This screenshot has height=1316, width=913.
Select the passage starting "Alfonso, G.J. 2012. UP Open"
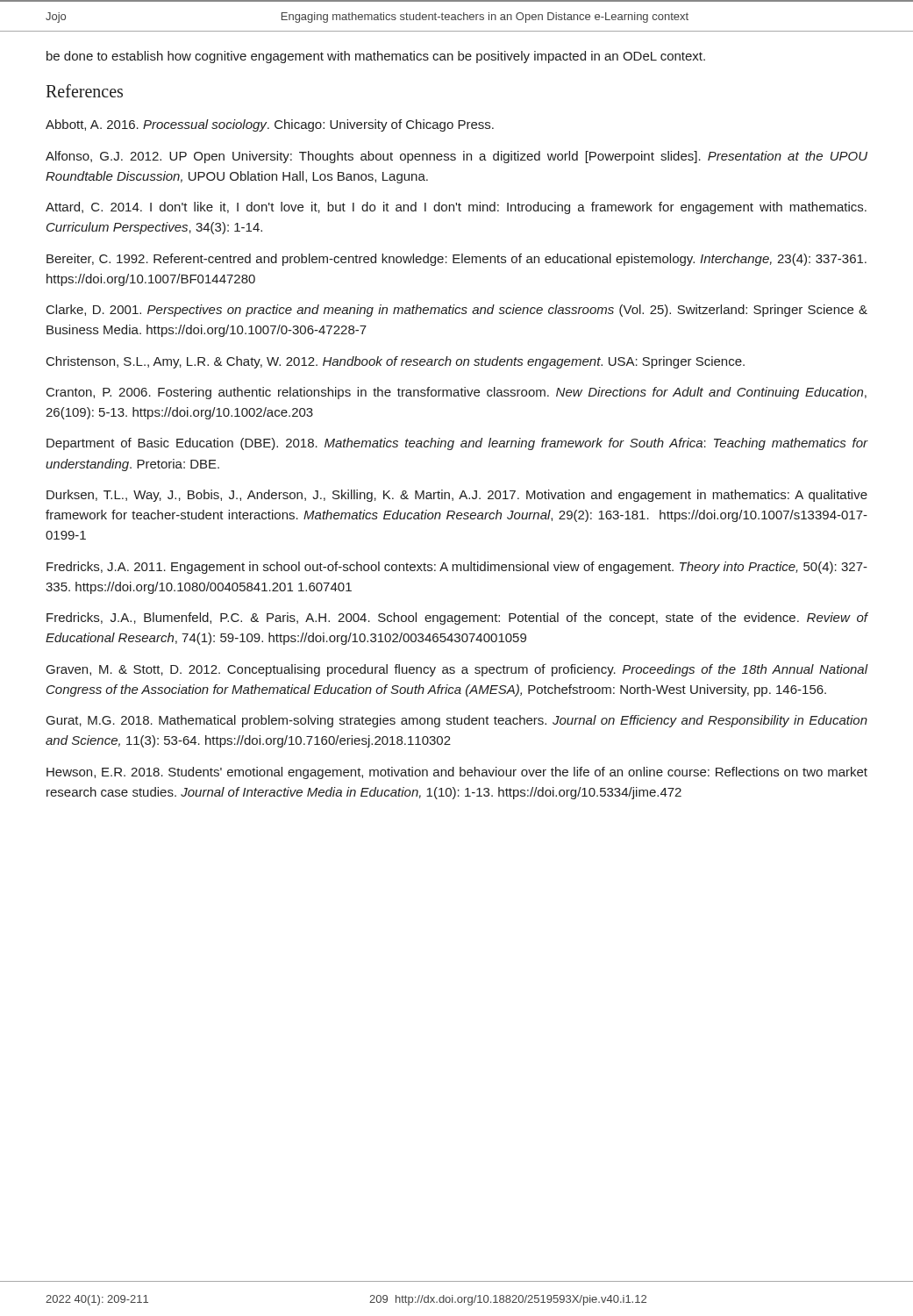[456, 165]
